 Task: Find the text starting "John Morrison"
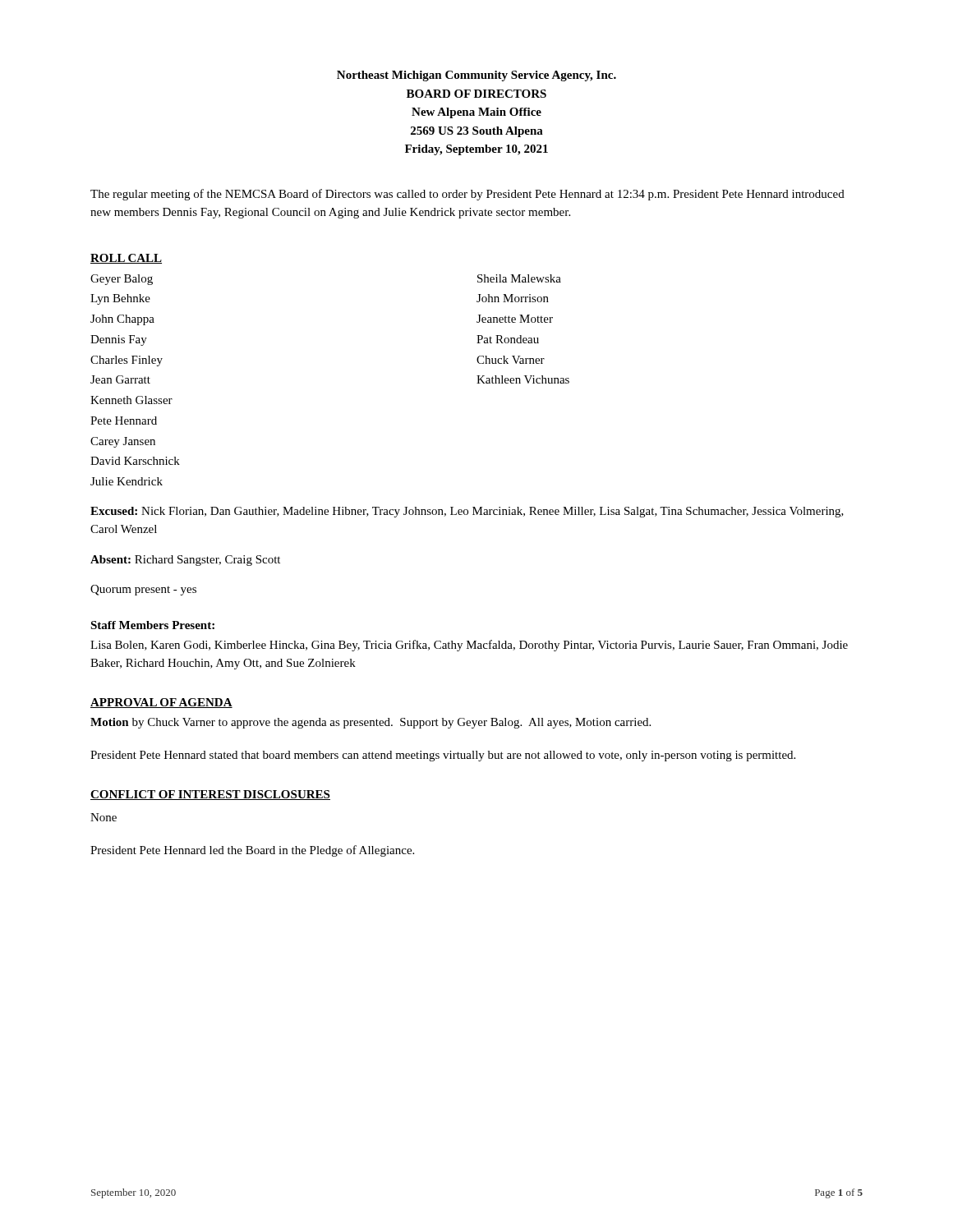[x=513, y=298]
